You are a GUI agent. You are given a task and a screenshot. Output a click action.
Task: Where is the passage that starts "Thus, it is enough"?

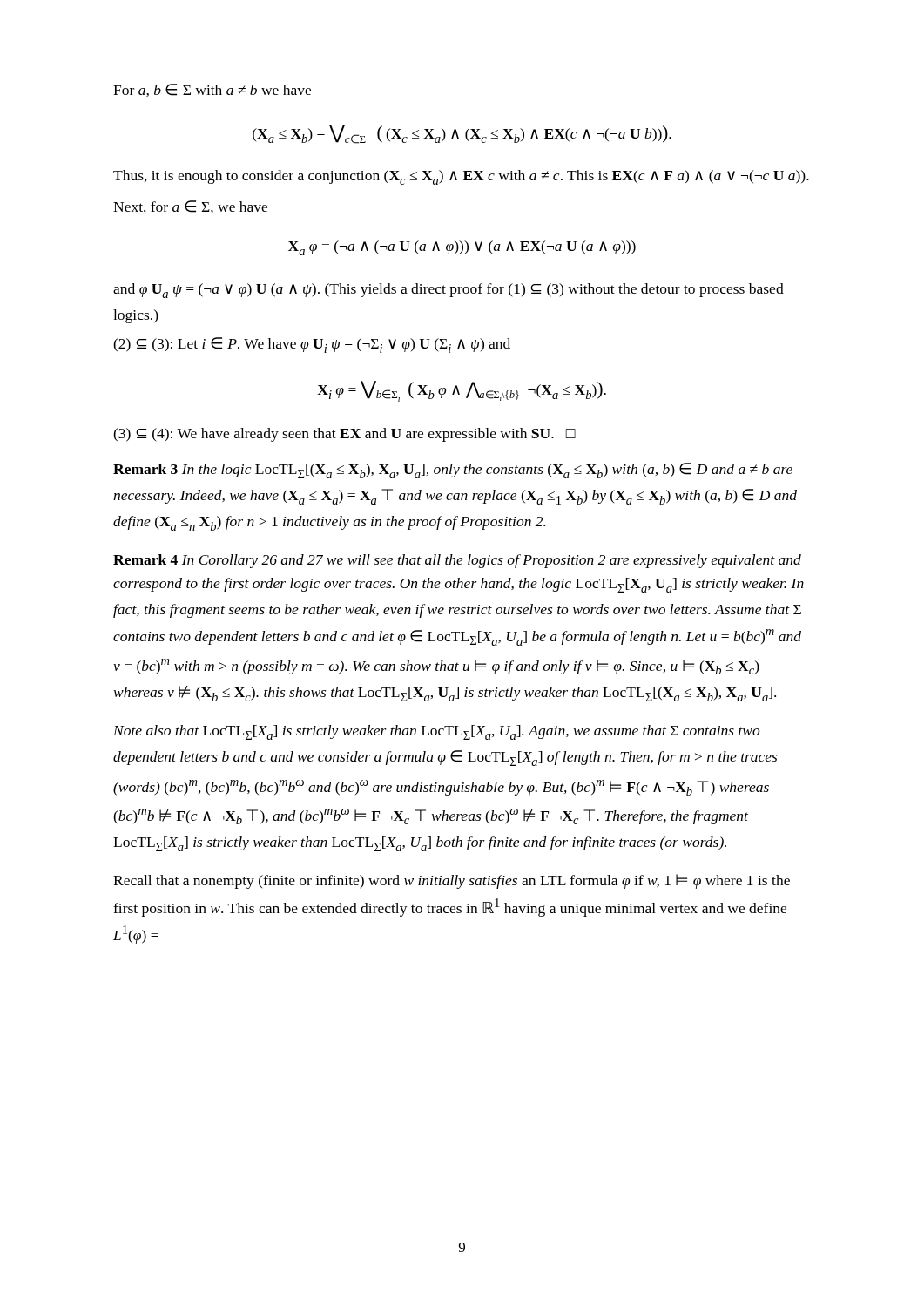pyautogui.click(x=461, y=177)
